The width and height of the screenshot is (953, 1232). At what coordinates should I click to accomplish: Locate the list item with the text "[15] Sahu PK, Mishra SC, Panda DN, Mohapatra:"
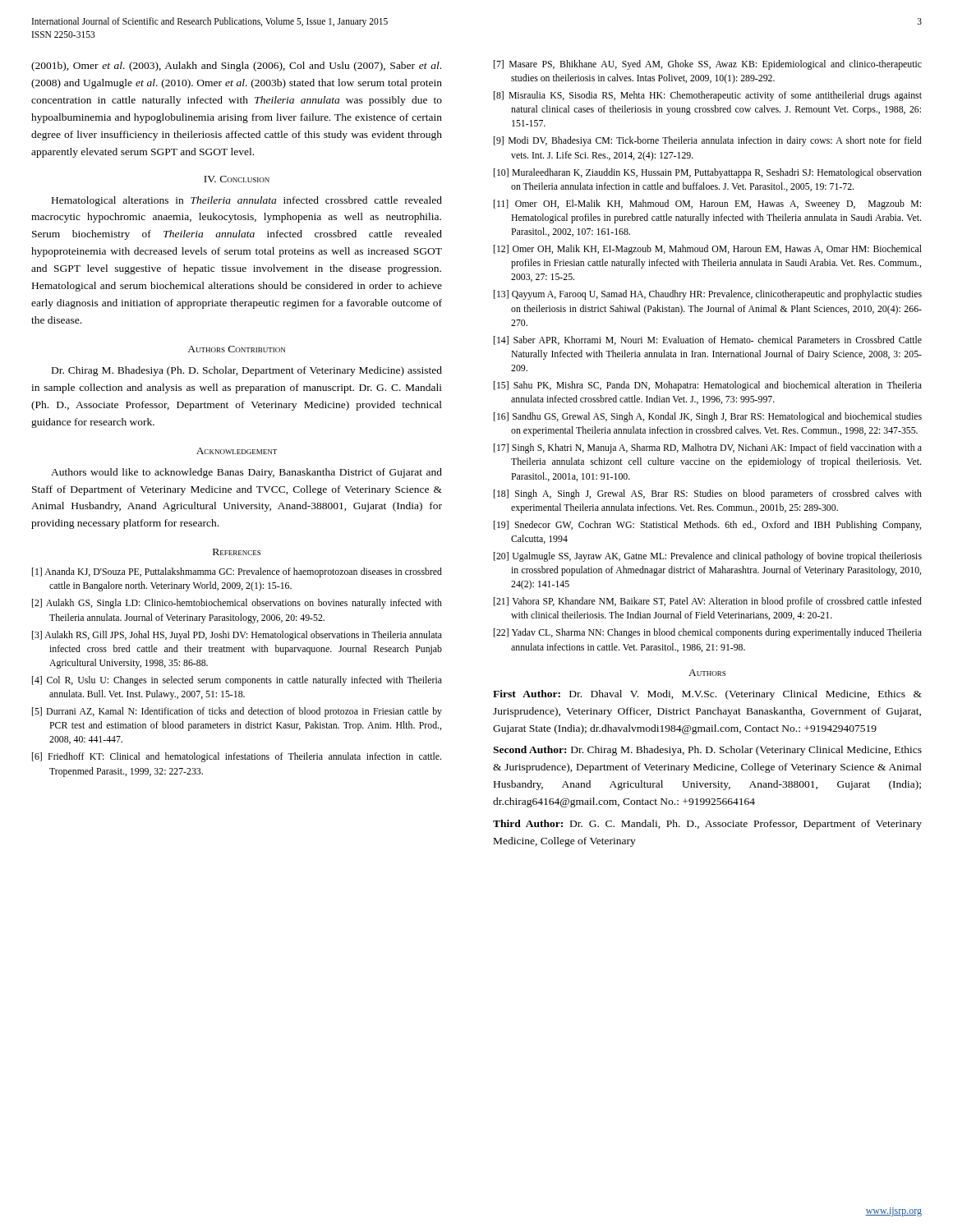[x=707, y=392]
